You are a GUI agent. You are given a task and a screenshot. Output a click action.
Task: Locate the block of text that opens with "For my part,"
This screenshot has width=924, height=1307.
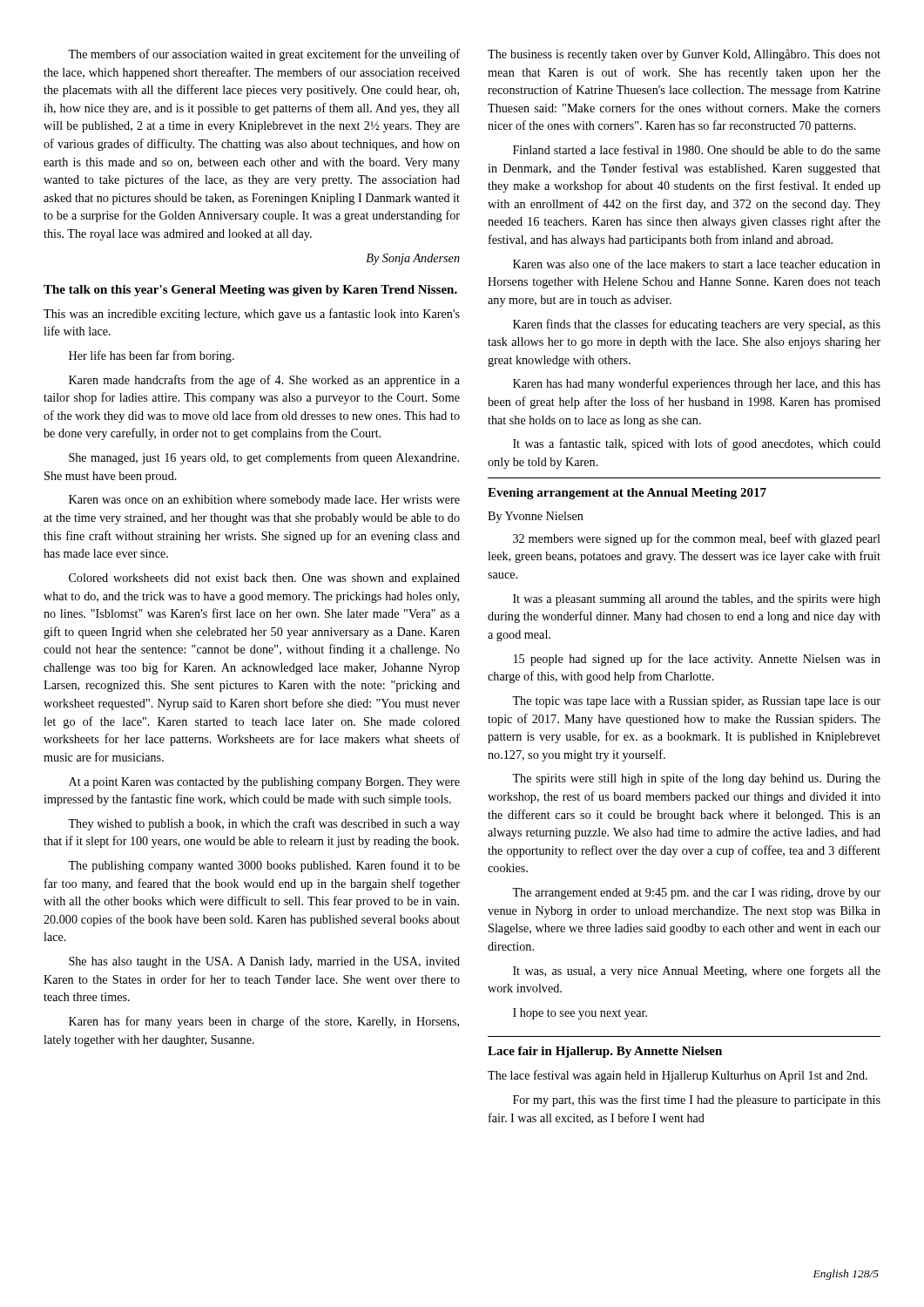pyautogui.click(x=684, y=1109)
